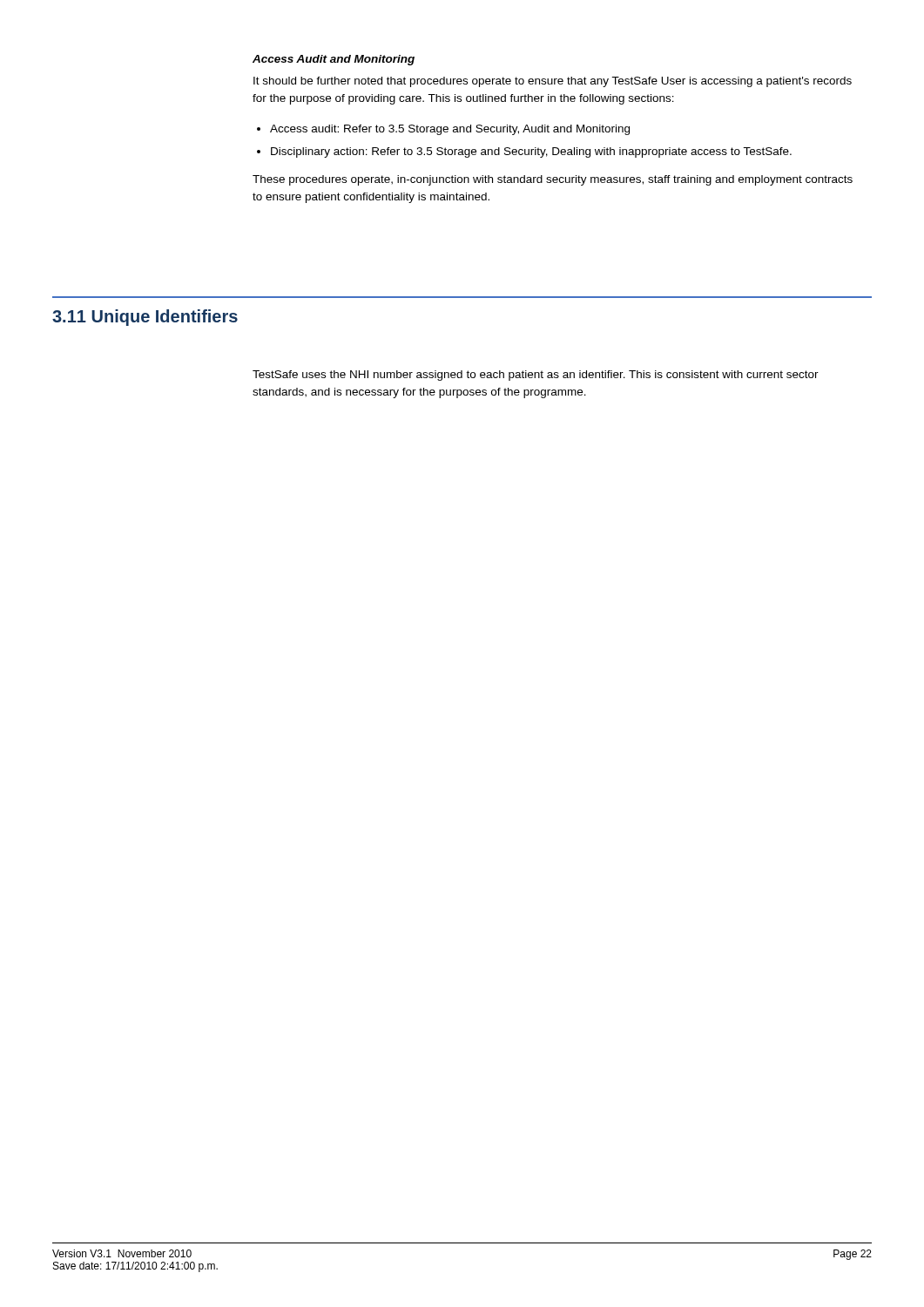Locate the section header containing "Access Audit and Monitoring"

(x=334, y=59)
